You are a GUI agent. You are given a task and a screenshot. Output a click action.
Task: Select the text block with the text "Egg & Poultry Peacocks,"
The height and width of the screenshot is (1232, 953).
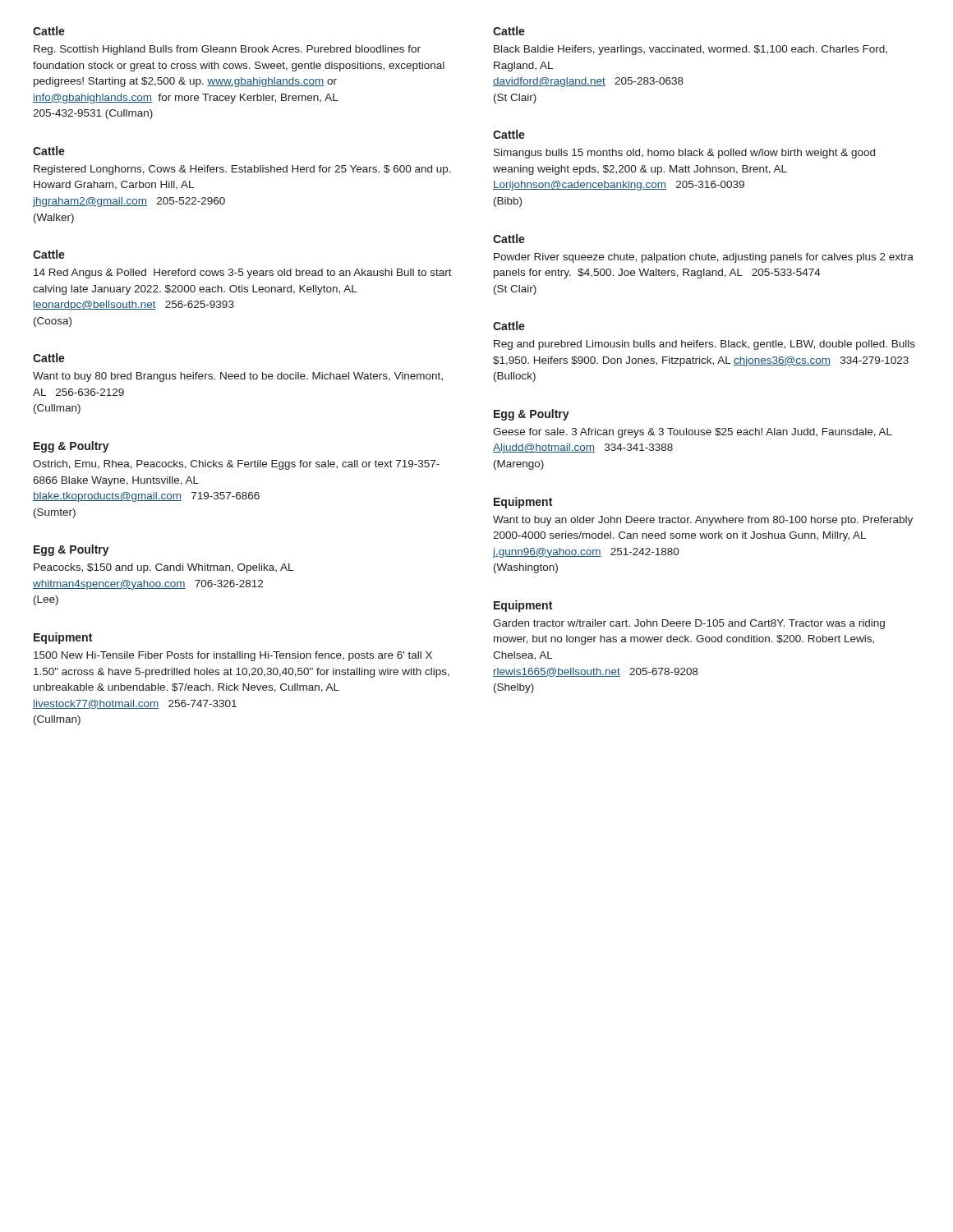pos(246,575)
